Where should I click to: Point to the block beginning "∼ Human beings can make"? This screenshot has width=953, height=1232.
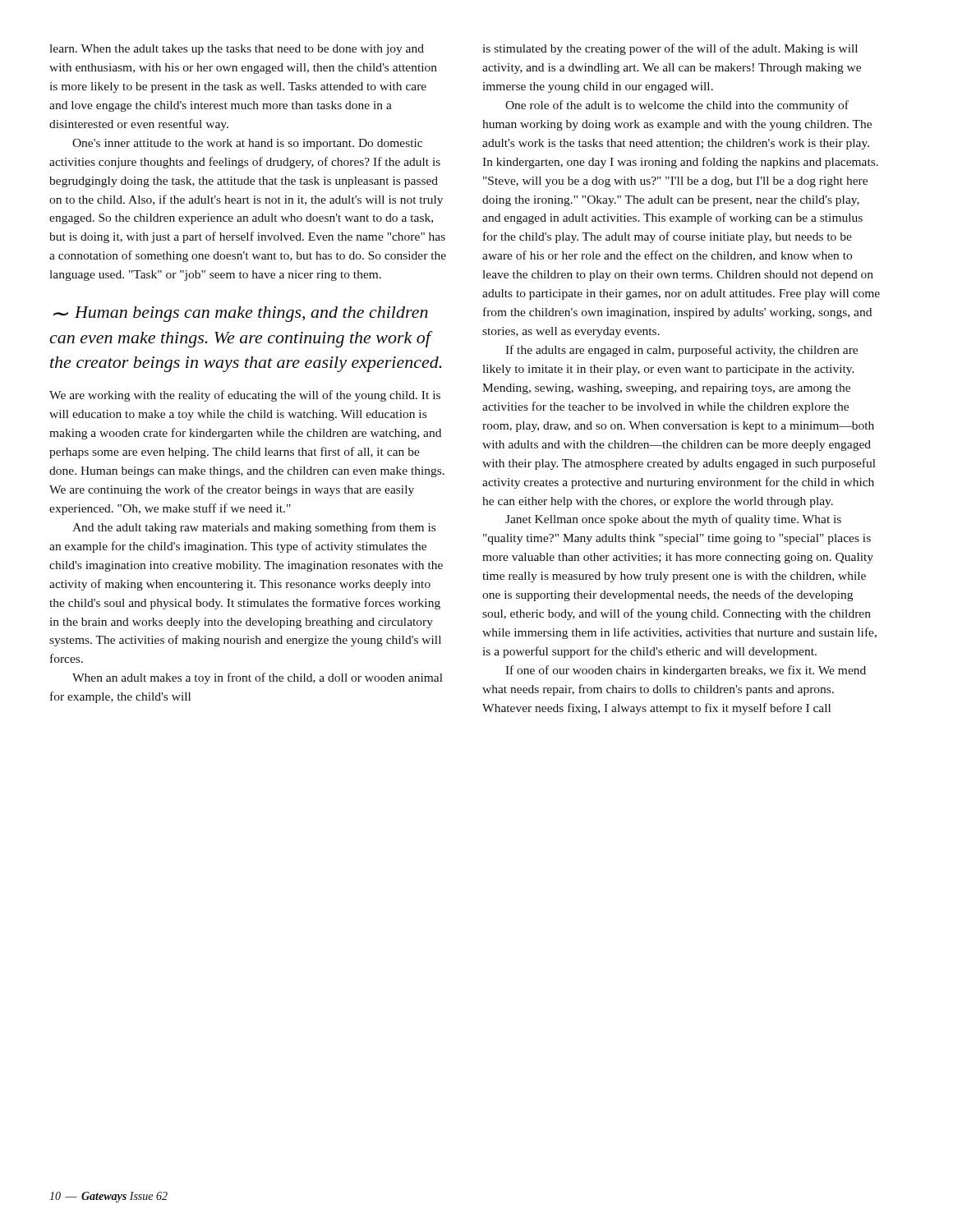(246, 336)
